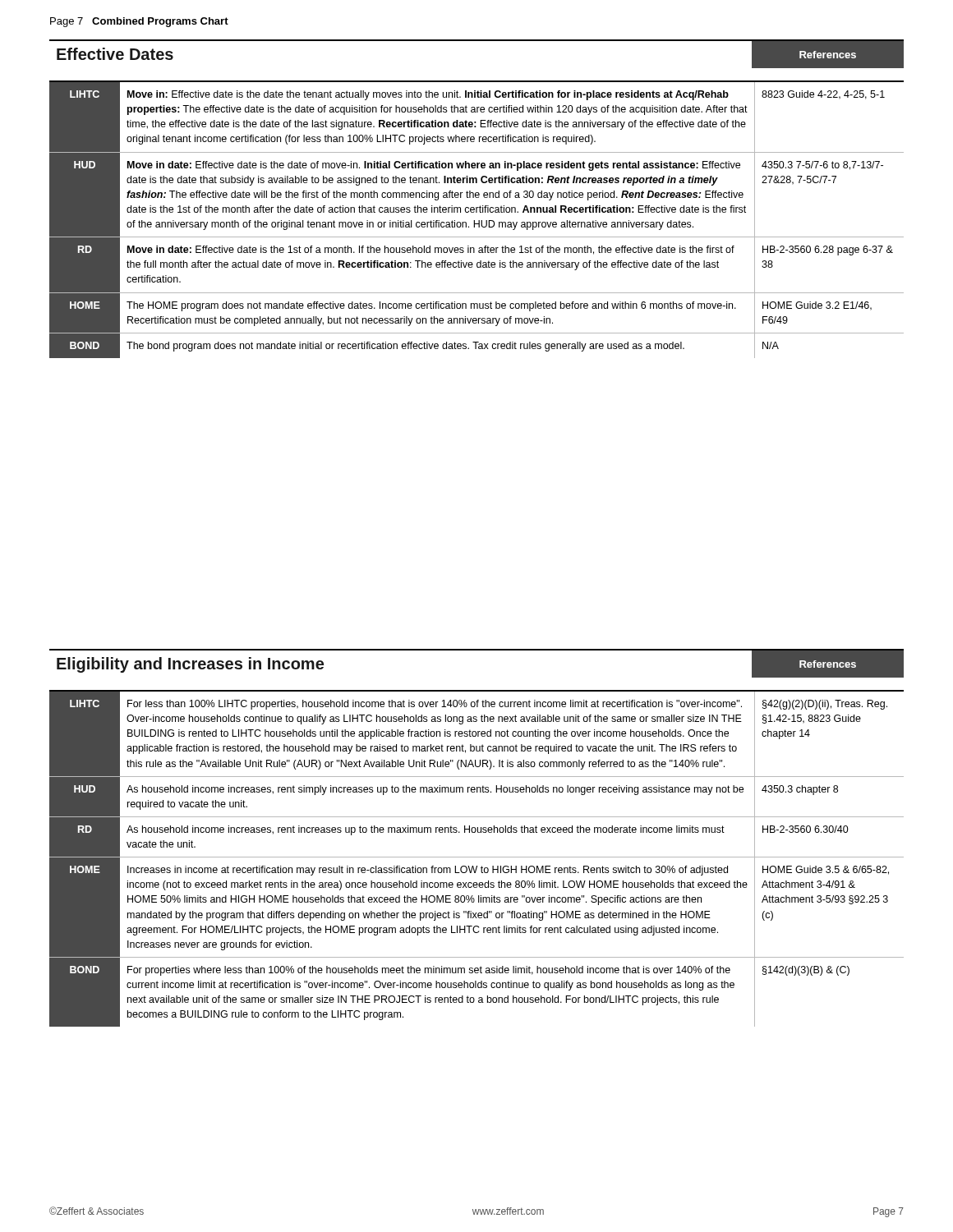953x1232 pixels.
Task: Find the table that mentions "Move in date: Effective date"
Action: [x=476, y=219]
